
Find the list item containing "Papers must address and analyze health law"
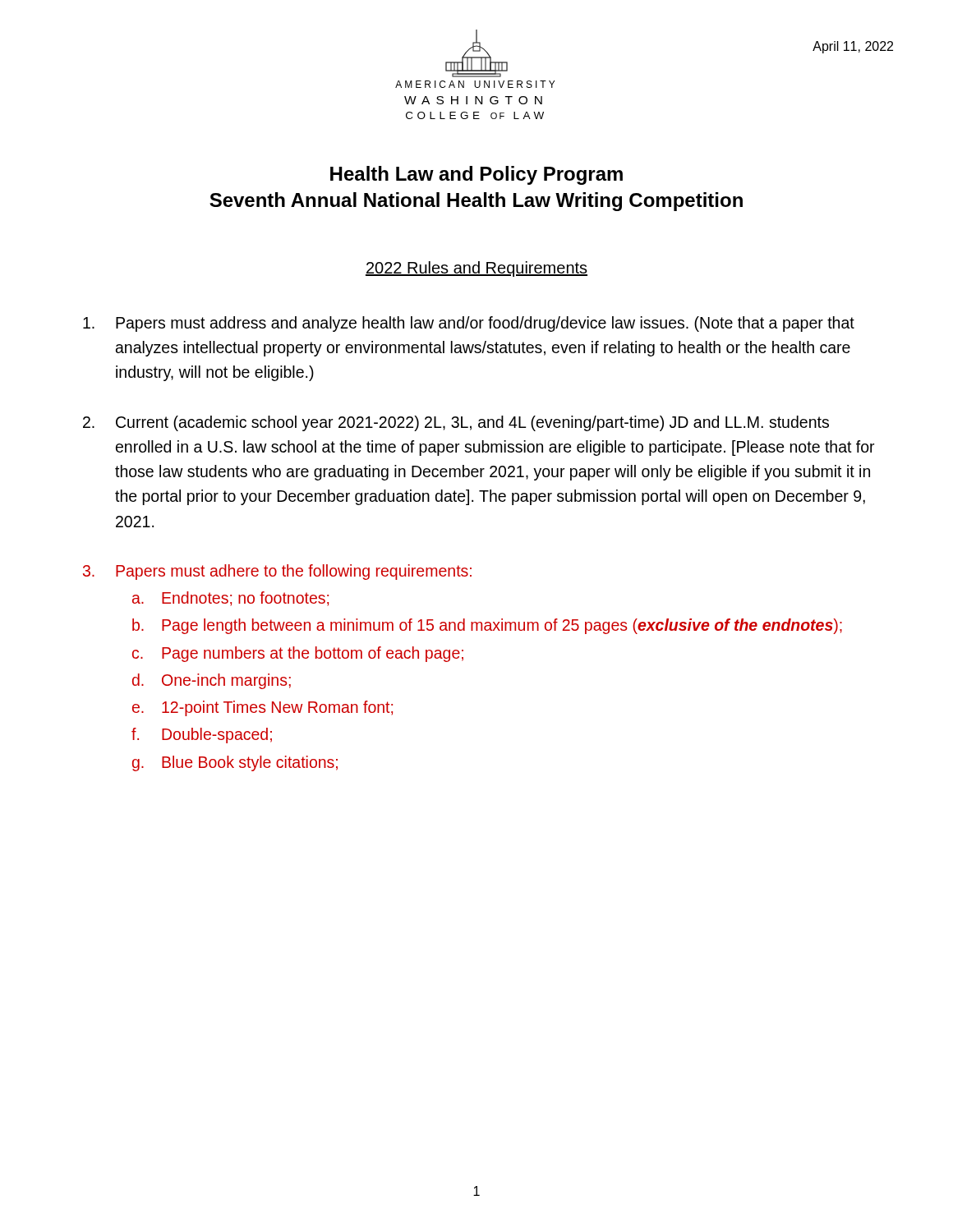click(481, 348)
